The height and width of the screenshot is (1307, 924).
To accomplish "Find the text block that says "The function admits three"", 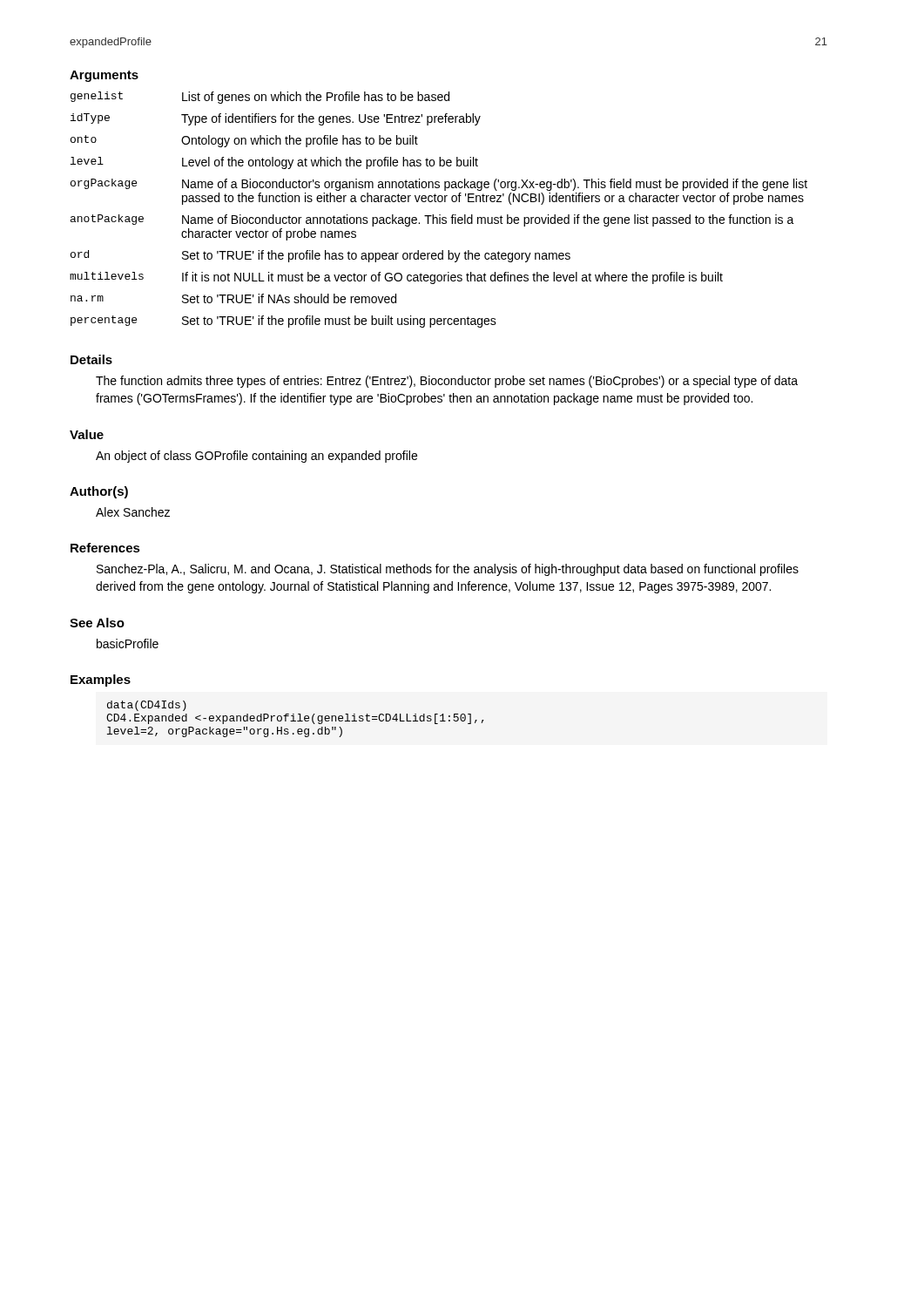I will 447,390.
